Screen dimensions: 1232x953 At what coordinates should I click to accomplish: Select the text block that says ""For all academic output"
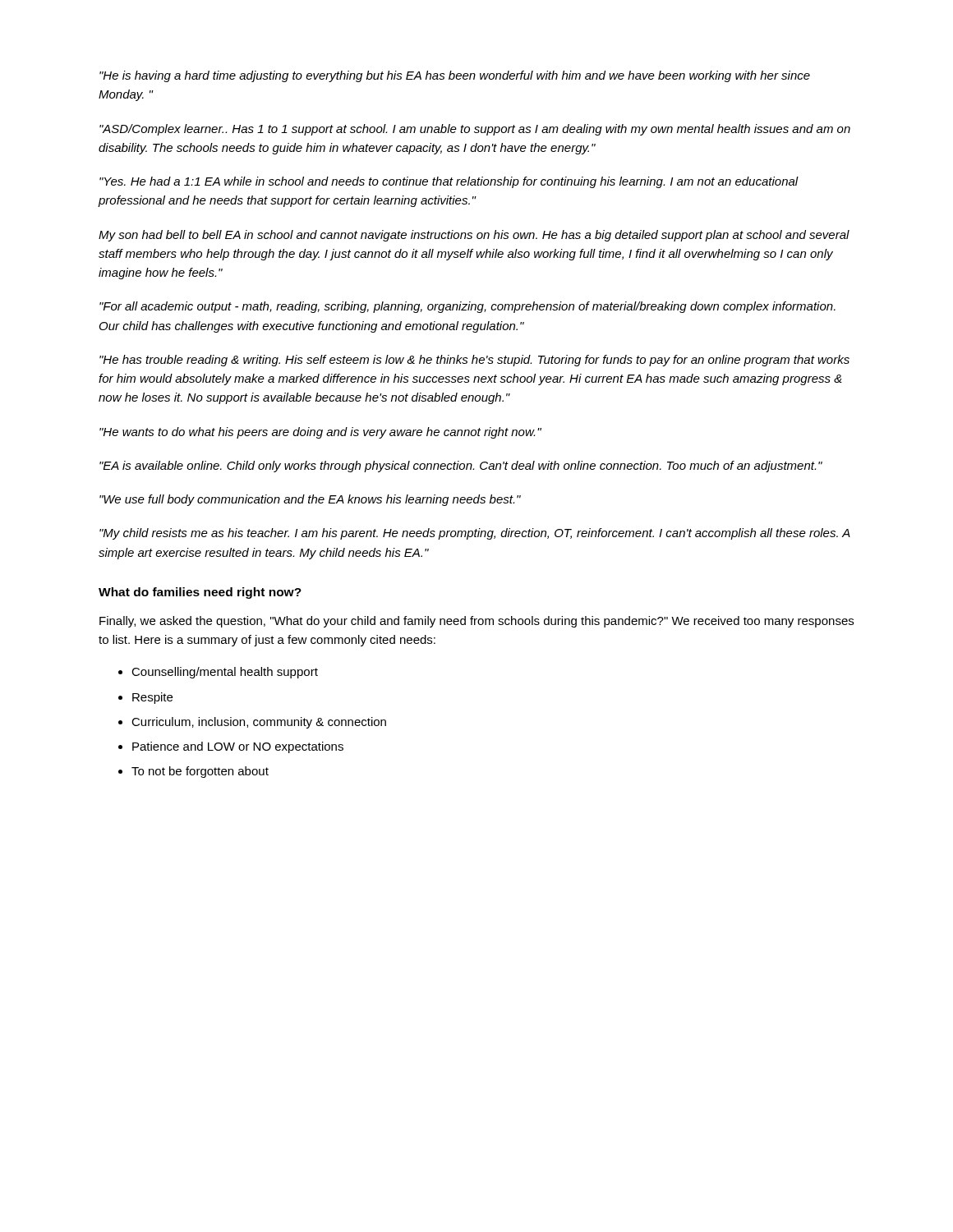pyautogui.click(x=468, y=316)
